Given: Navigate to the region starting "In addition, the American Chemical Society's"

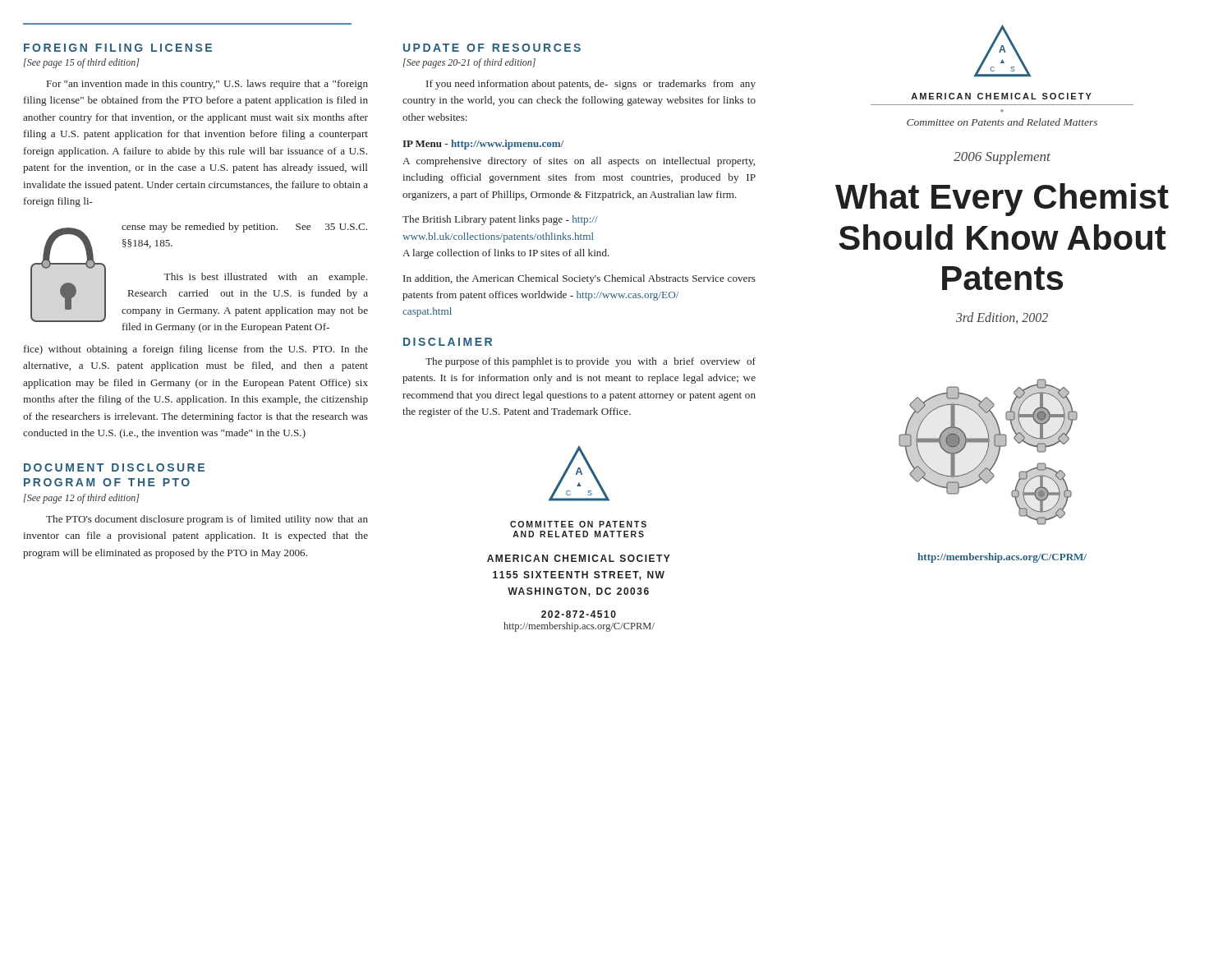Looking at the screenshot, I should coord(579,294).
